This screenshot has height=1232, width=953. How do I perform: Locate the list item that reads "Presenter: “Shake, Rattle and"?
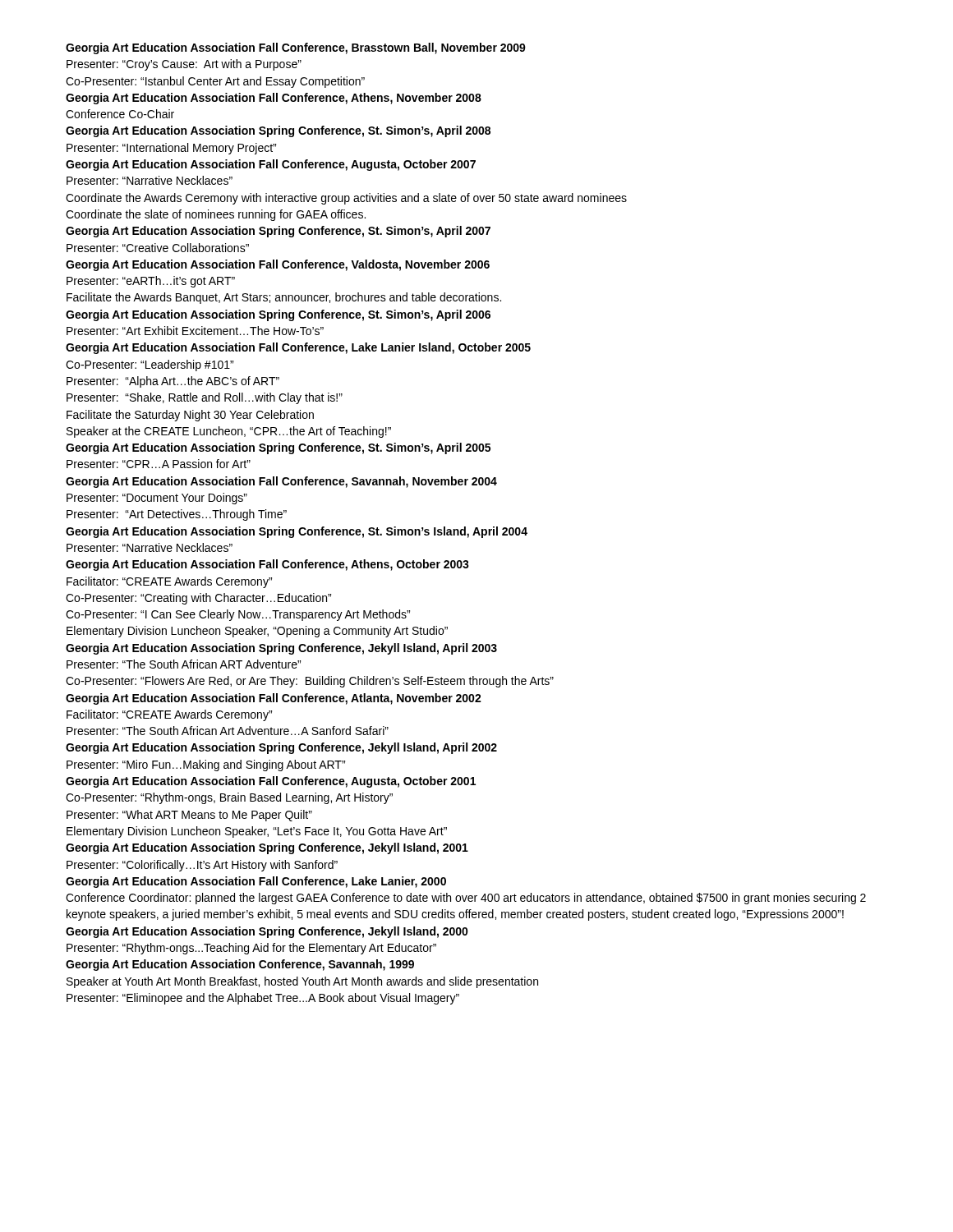(x=205, y=398)
